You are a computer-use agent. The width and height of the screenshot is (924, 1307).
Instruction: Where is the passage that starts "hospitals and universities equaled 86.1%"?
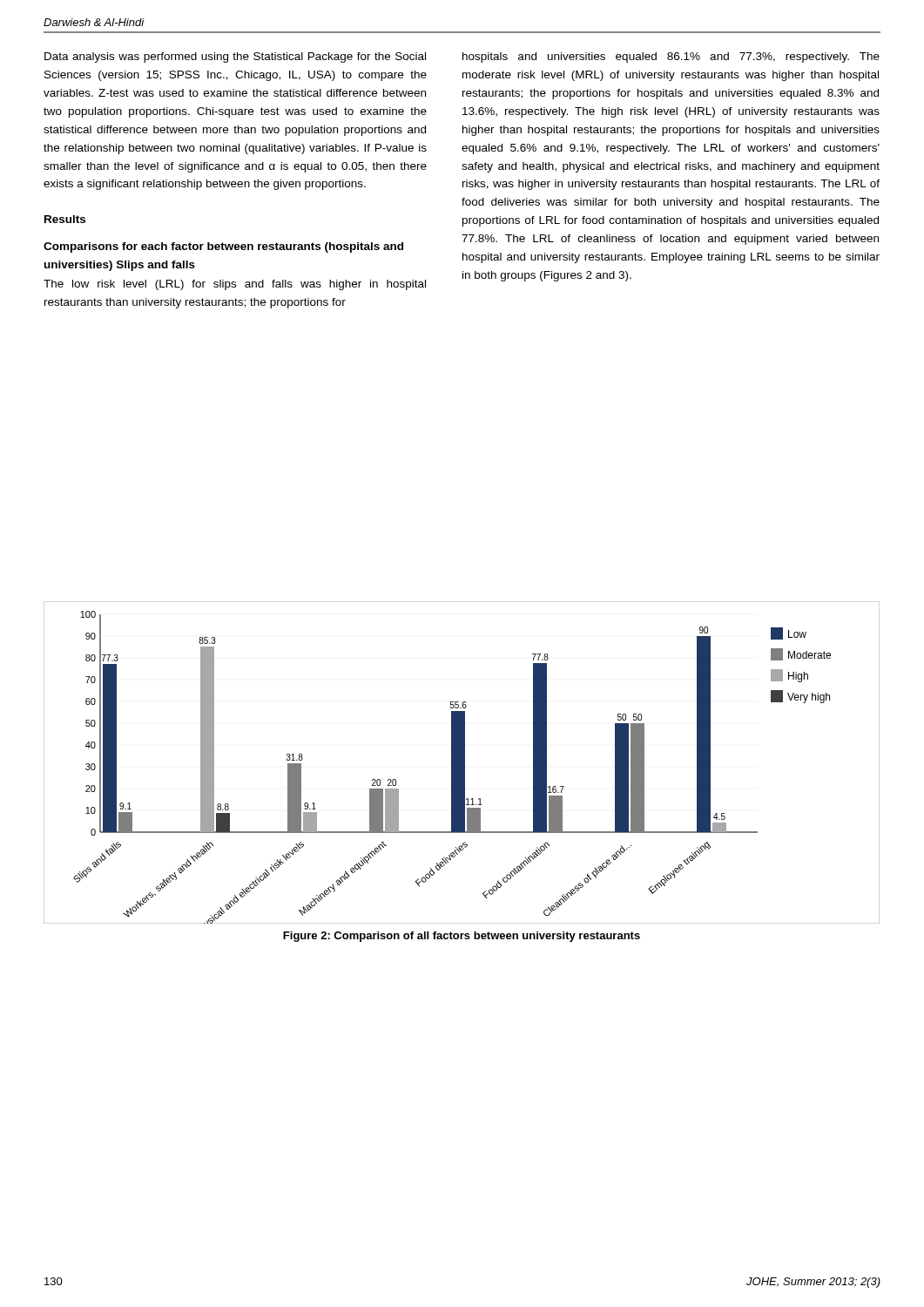pos(671,166)
